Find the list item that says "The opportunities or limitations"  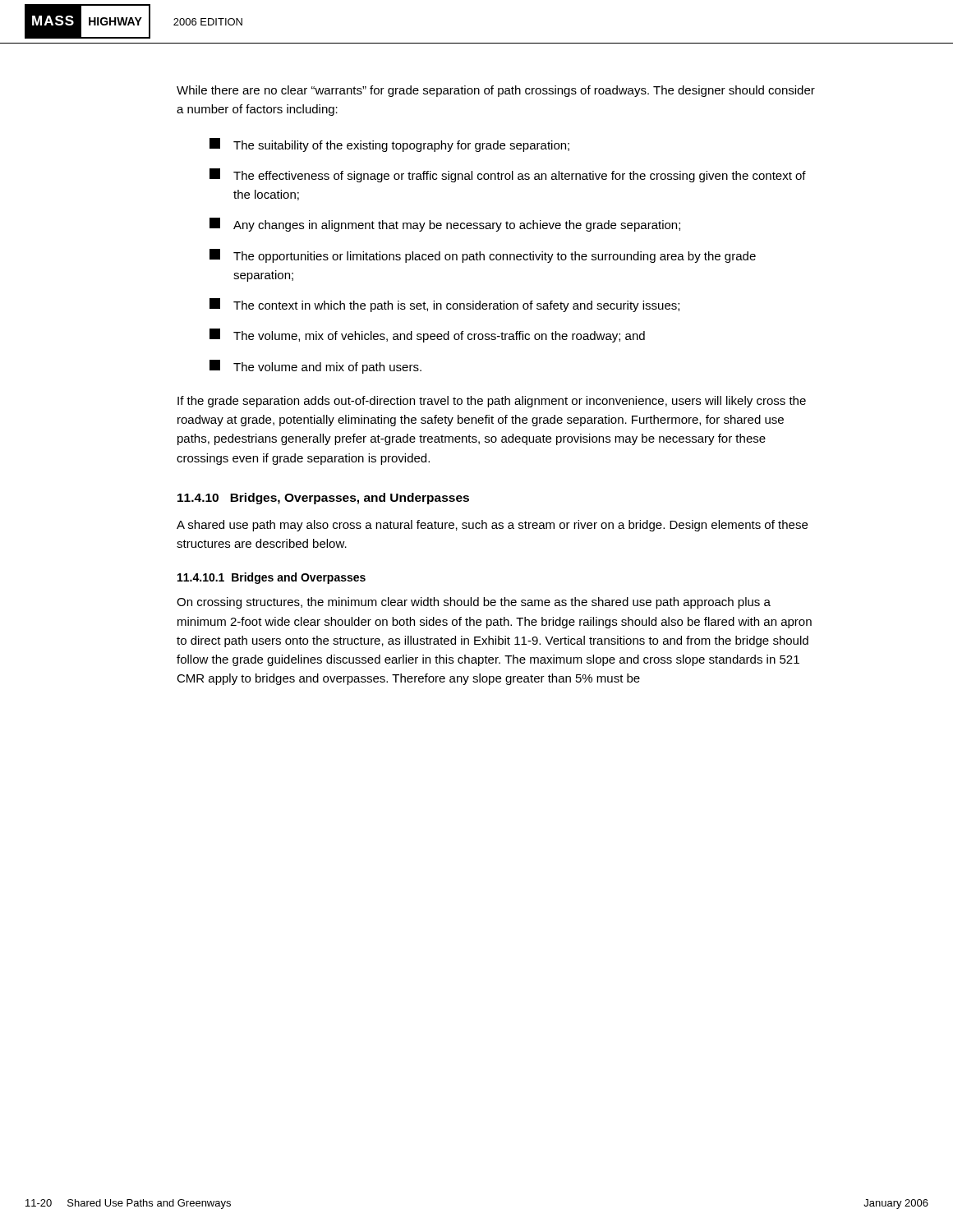coord(513,265)
